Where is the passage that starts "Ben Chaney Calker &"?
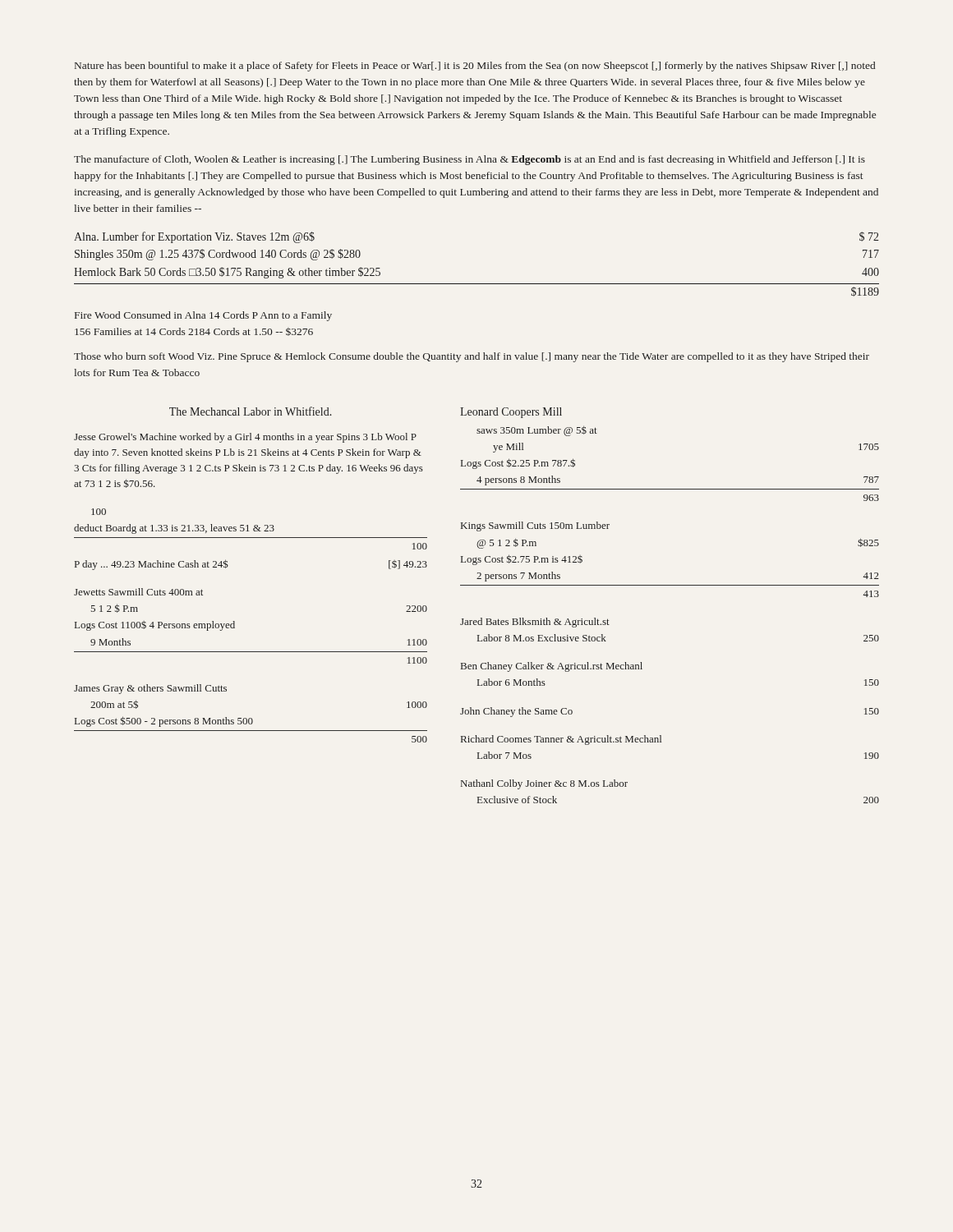 (x=552, y=667)
